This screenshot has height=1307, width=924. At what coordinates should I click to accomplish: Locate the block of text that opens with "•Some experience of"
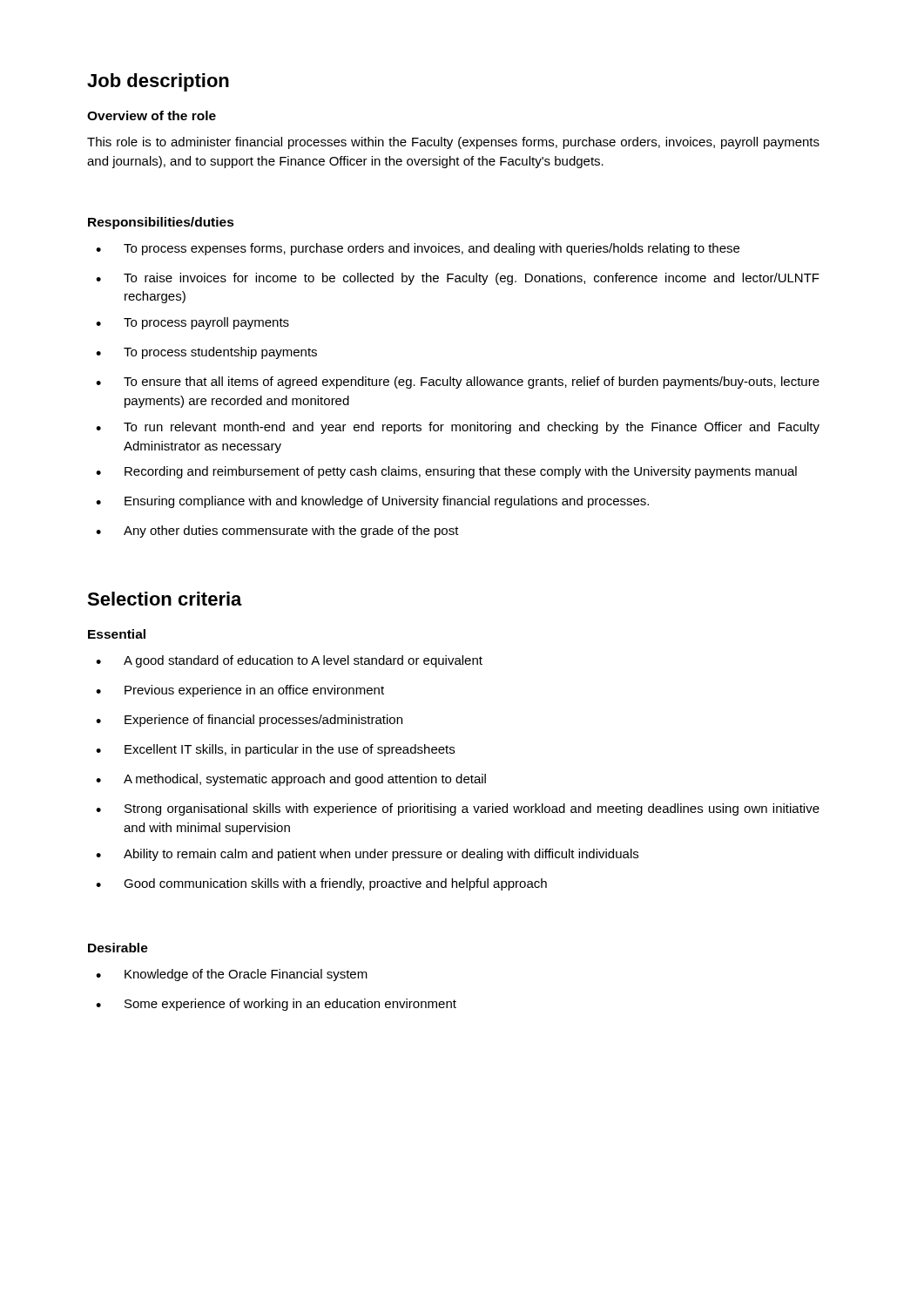pyautogui.click(x=458, y=1005)
